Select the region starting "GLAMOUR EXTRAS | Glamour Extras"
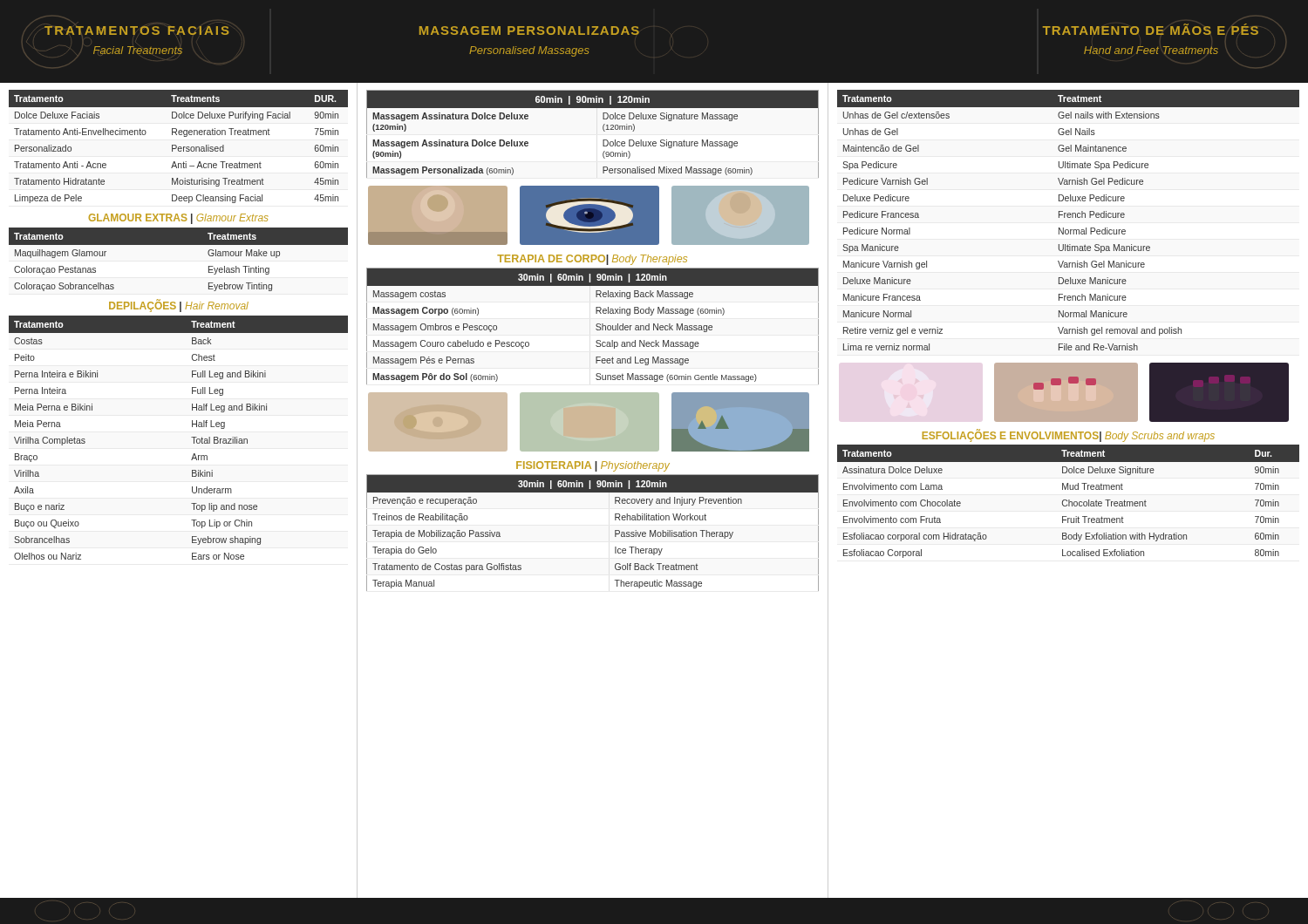 click(x=178, y=218)
